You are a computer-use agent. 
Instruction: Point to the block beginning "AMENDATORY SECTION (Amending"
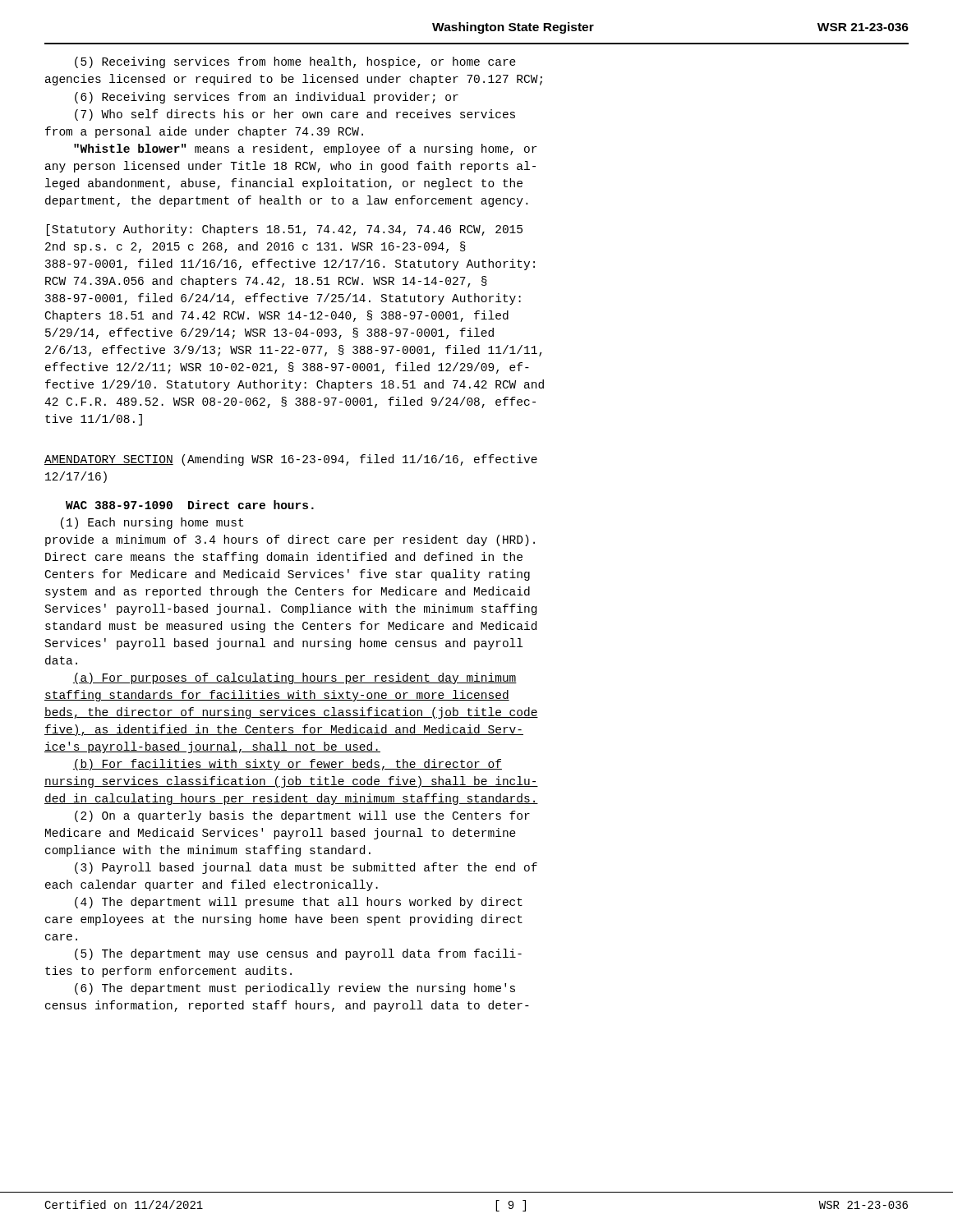476,469
